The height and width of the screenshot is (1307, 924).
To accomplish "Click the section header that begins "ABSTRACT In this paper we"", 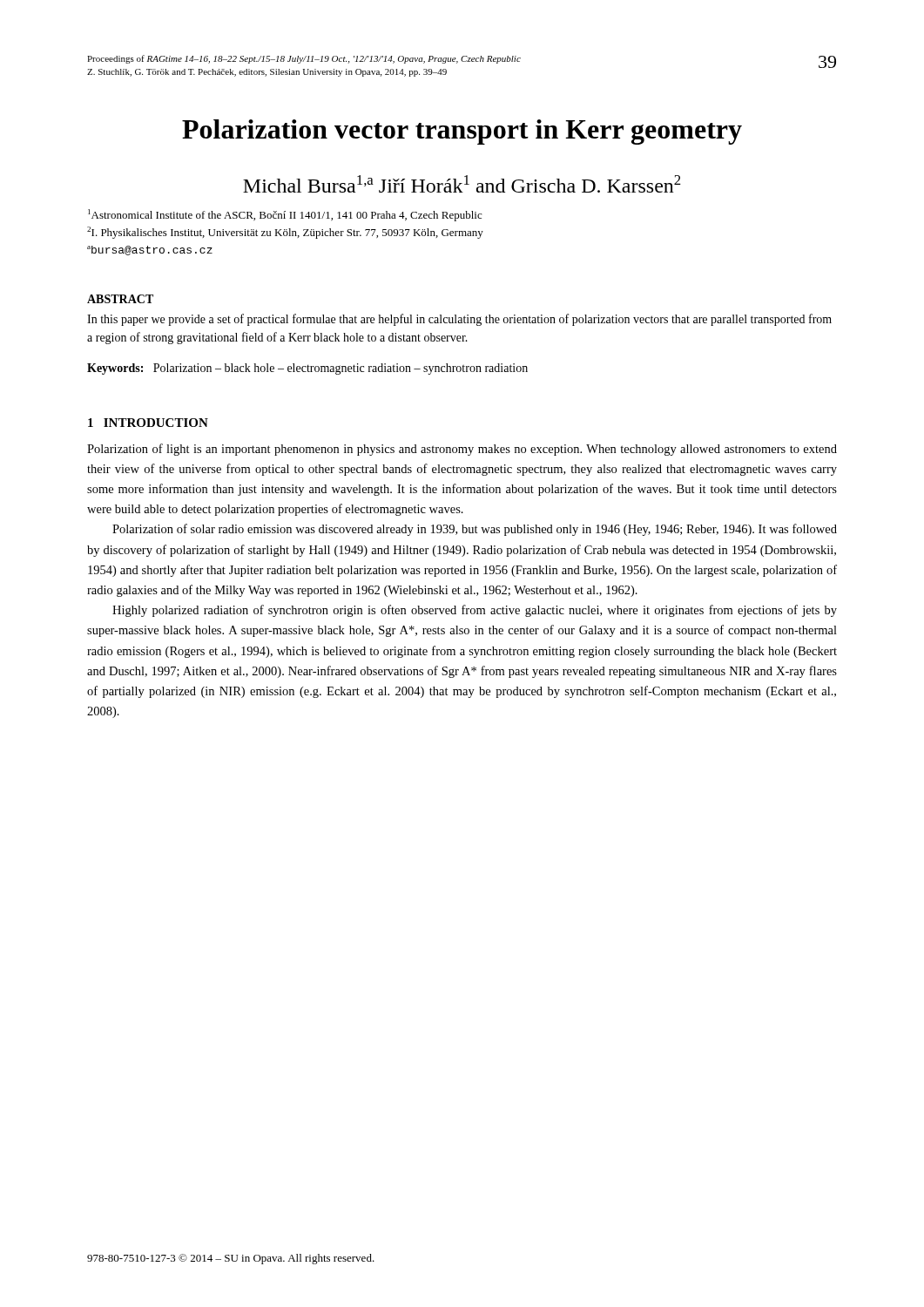I will tap(462, 319).
